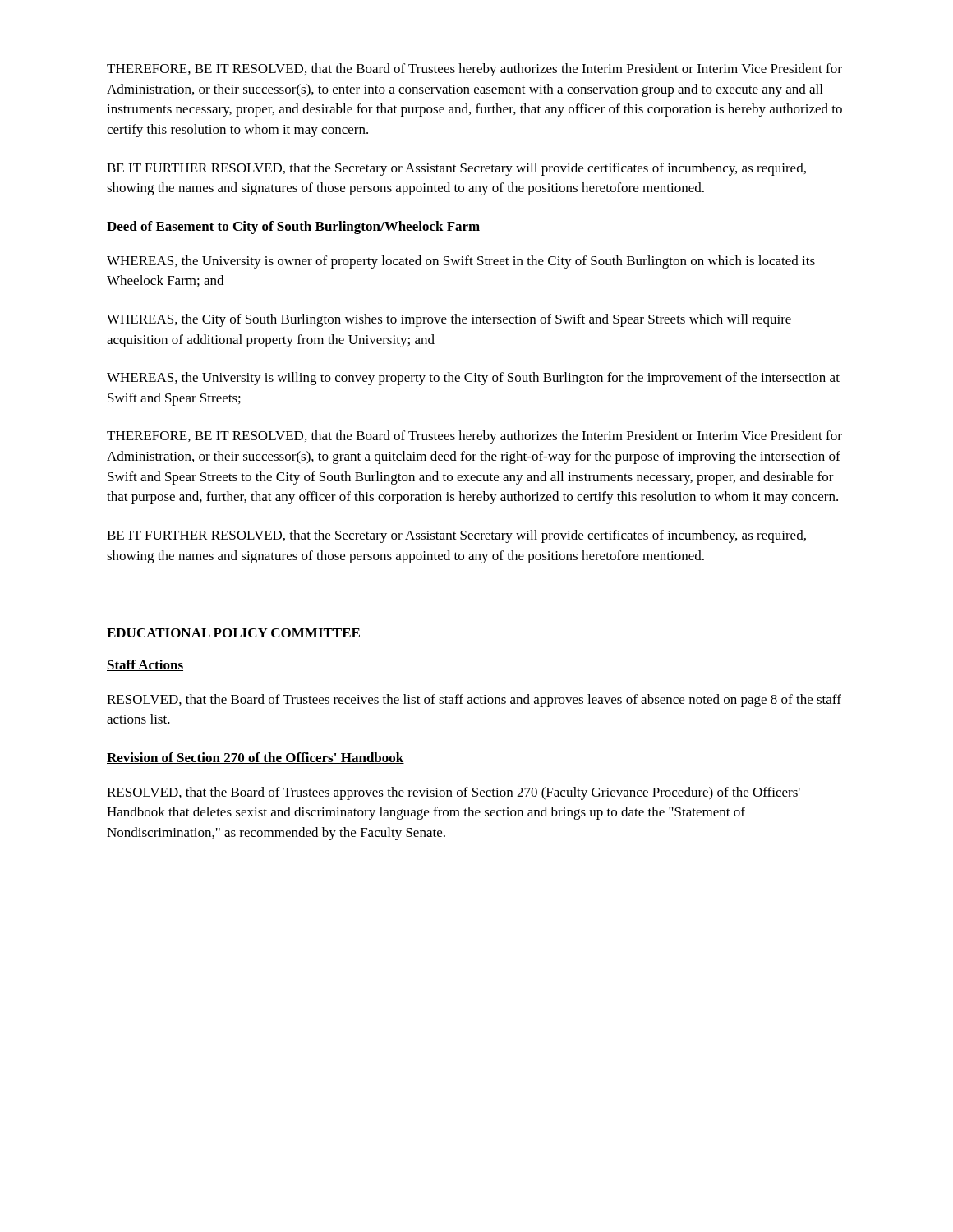Point to the block starting "Revision of Section 270 of"
Viewport: 953px width, 1232px height.
[255, 758]
